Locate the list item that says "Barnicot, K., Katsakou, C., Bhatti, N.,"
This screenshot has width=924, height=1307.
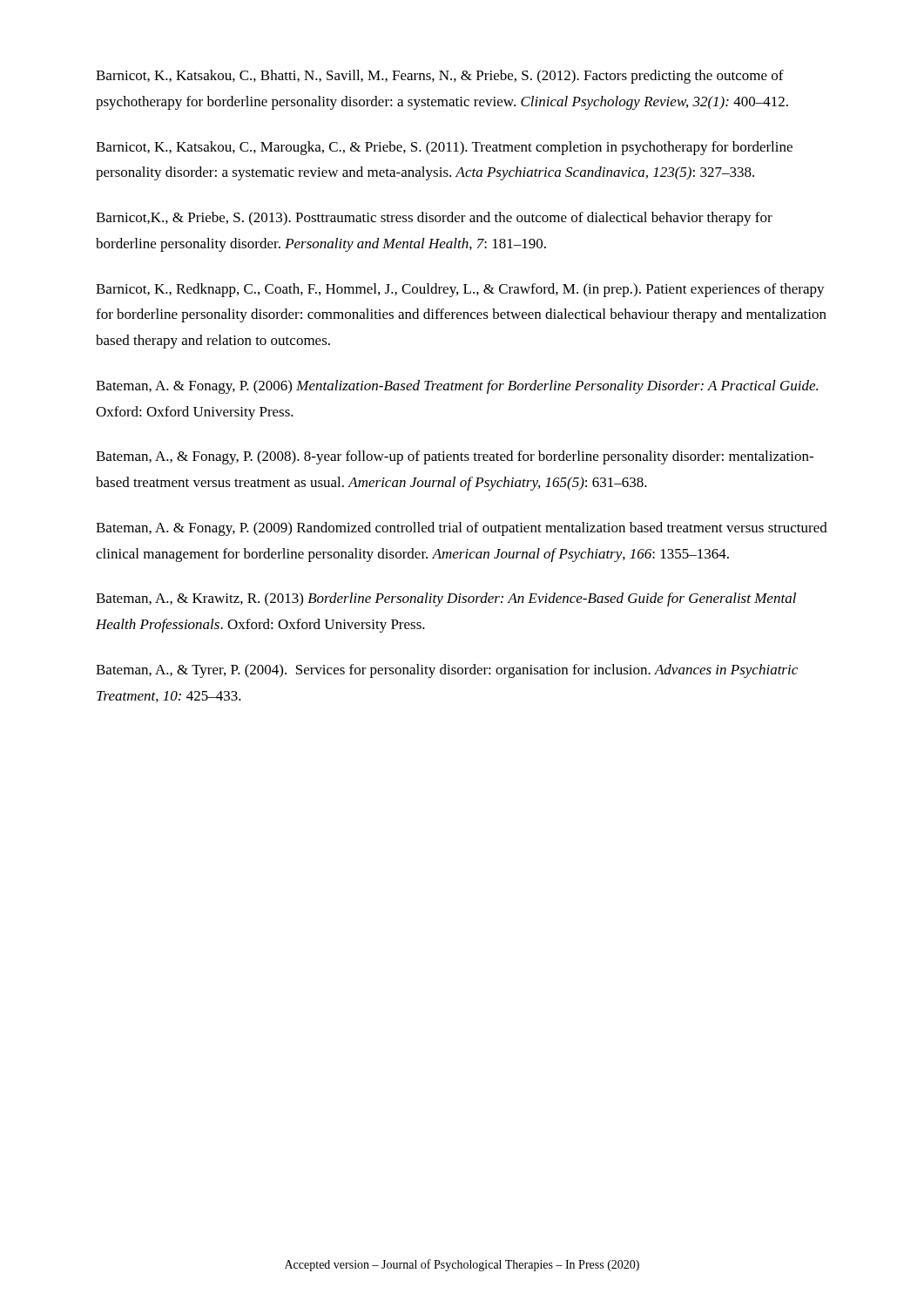tap(442, 88)
